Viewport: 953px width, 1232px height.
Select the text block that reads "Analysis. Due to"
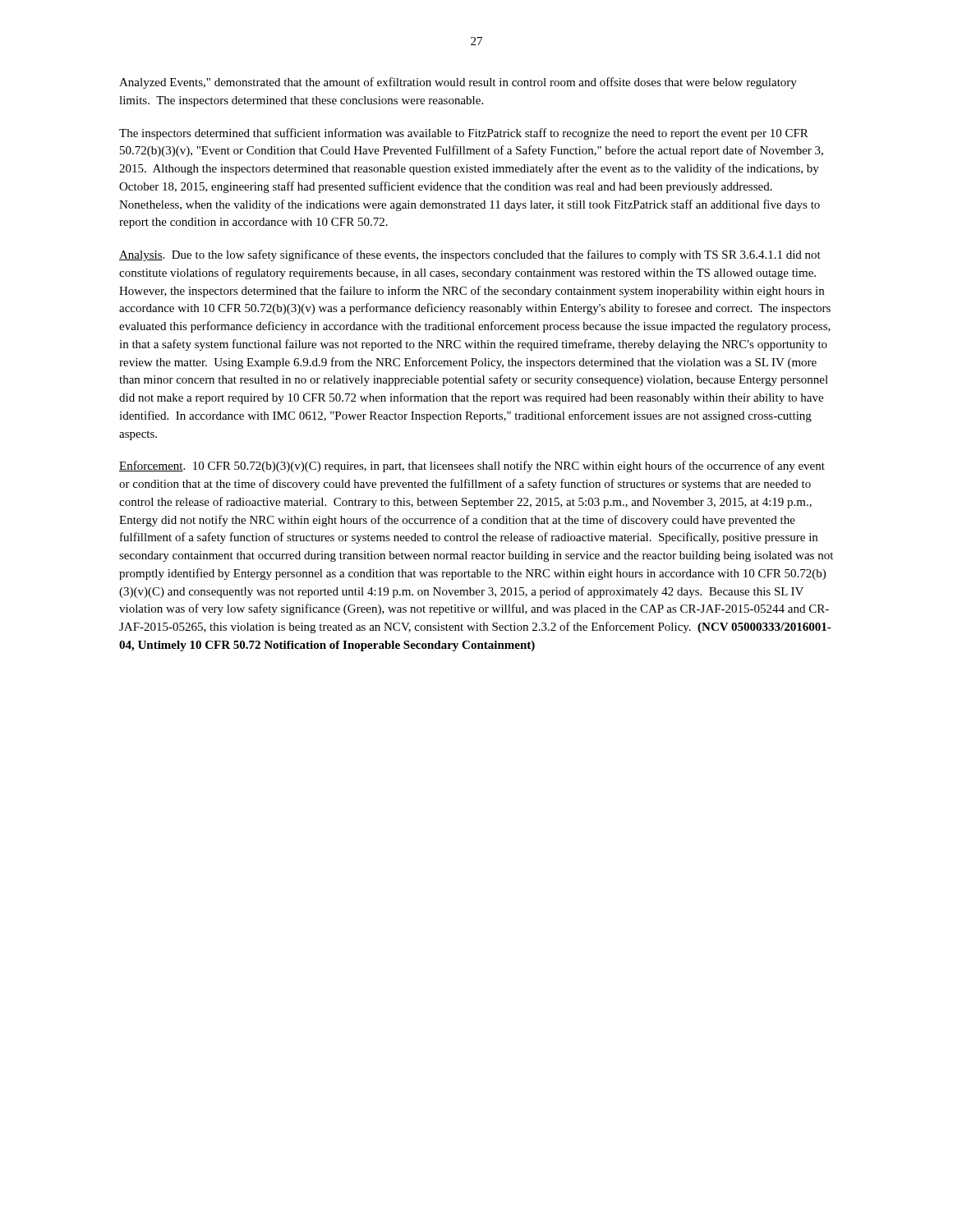point(475,344)
